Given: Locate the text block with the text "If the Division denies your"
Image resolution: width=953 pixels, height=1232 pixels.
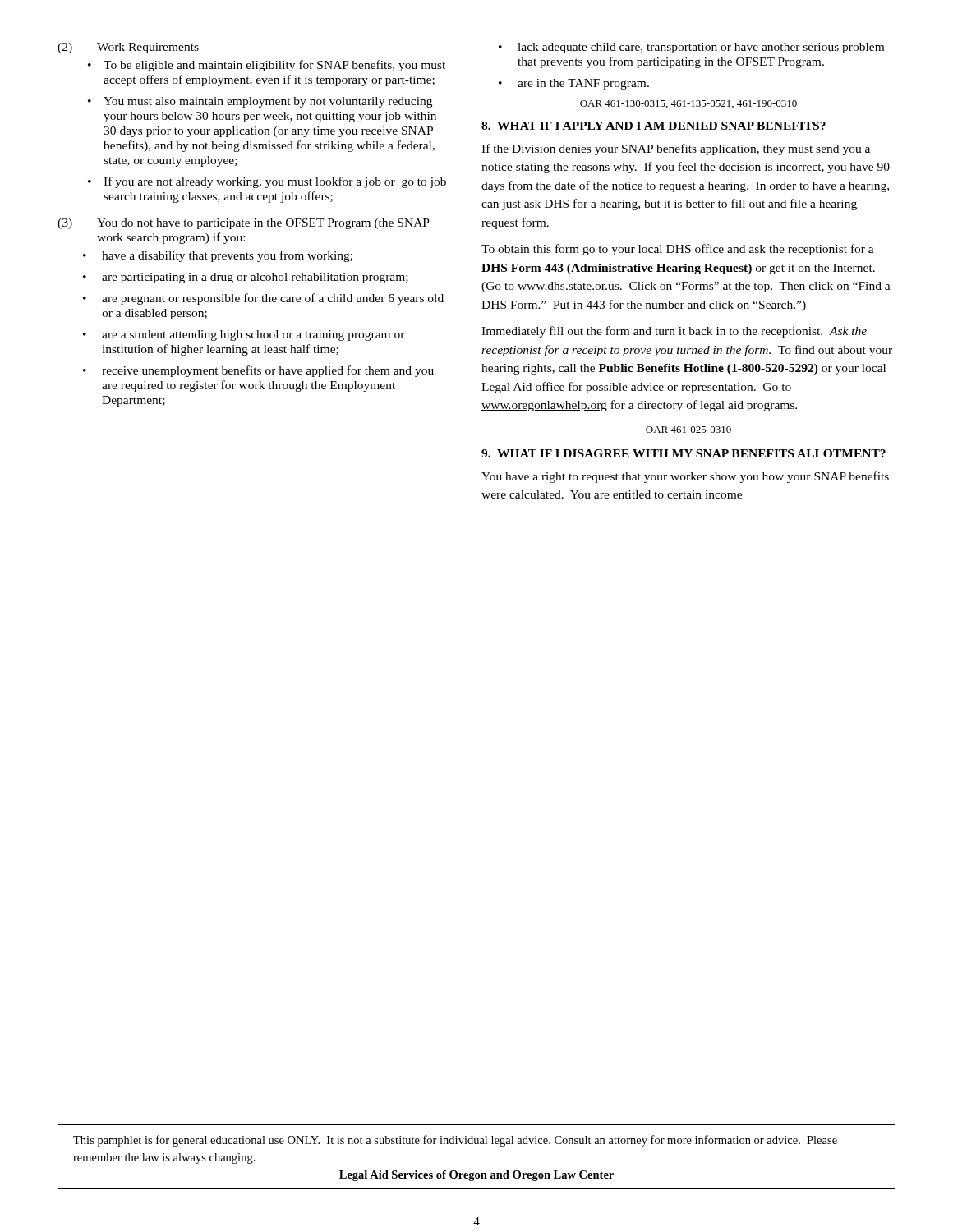Looking at the screenshot, I should click(686, 185).
